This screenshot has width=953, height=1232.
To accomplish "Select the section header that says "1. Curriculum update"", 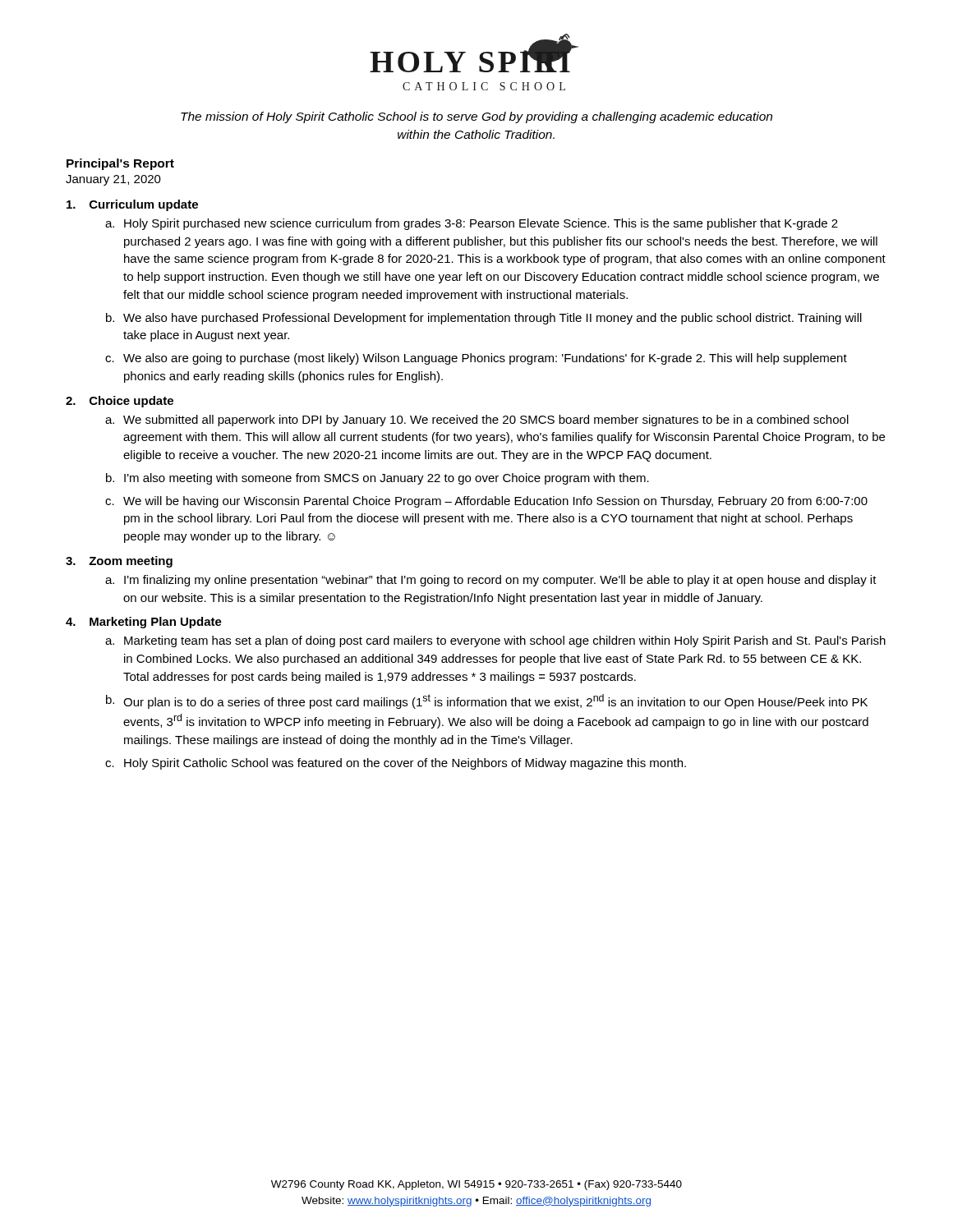I will tap(132, 204).
